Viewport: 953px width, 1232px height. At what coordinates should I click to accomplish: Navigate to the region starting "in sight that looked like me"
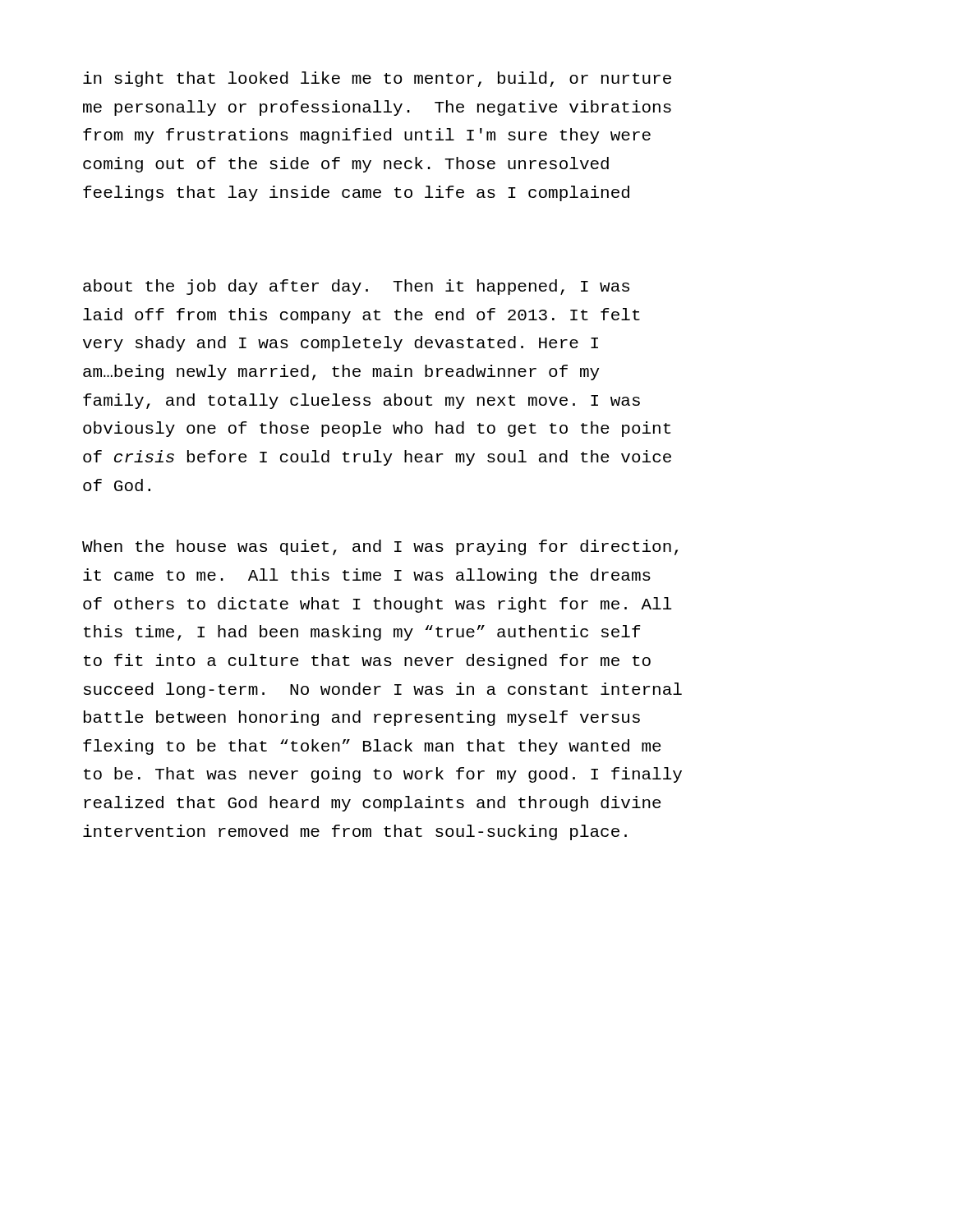tap(377, 136)
